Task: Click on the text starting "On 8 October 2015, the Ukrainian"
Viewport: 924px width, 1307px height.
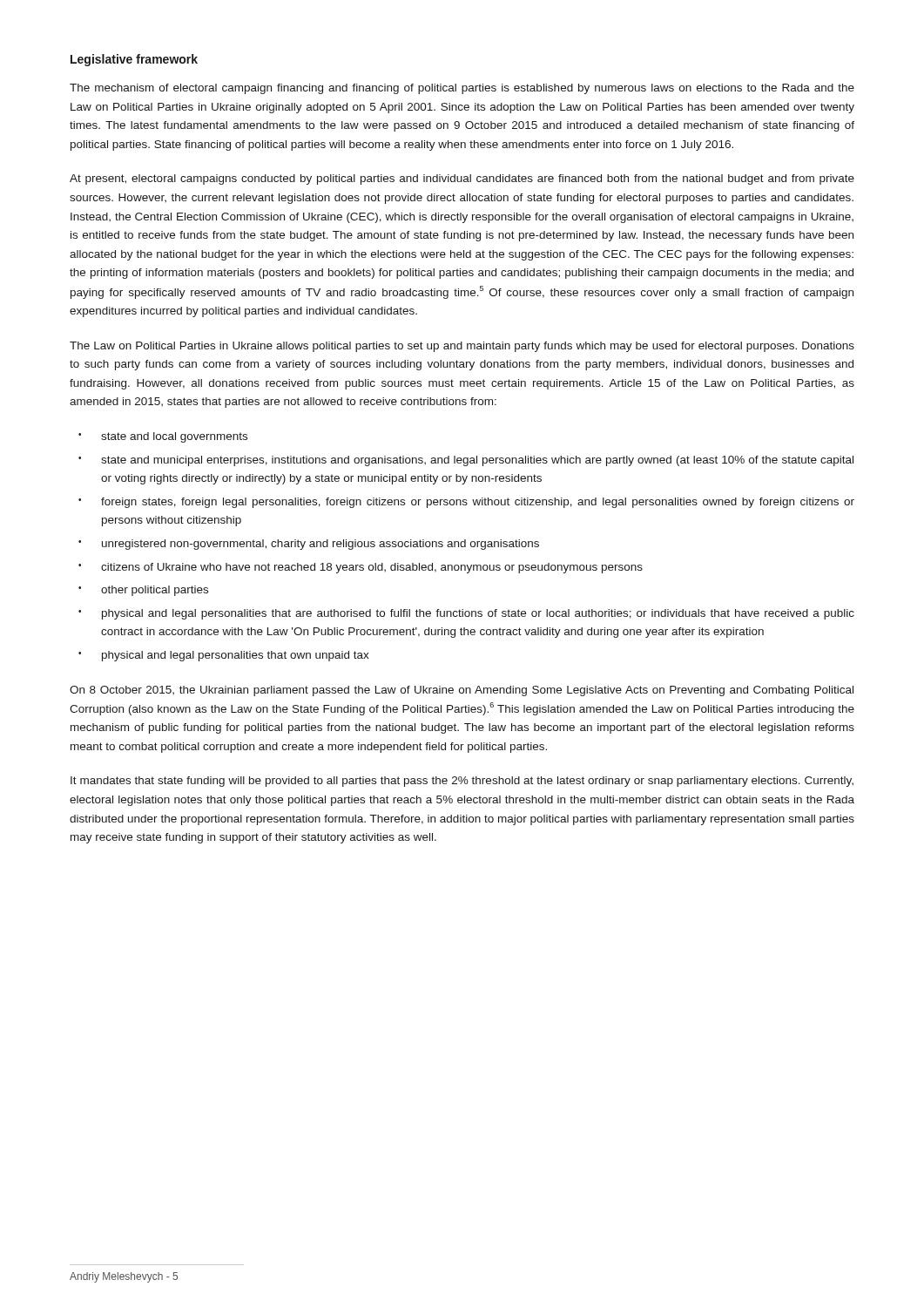Action: (462, 718)
